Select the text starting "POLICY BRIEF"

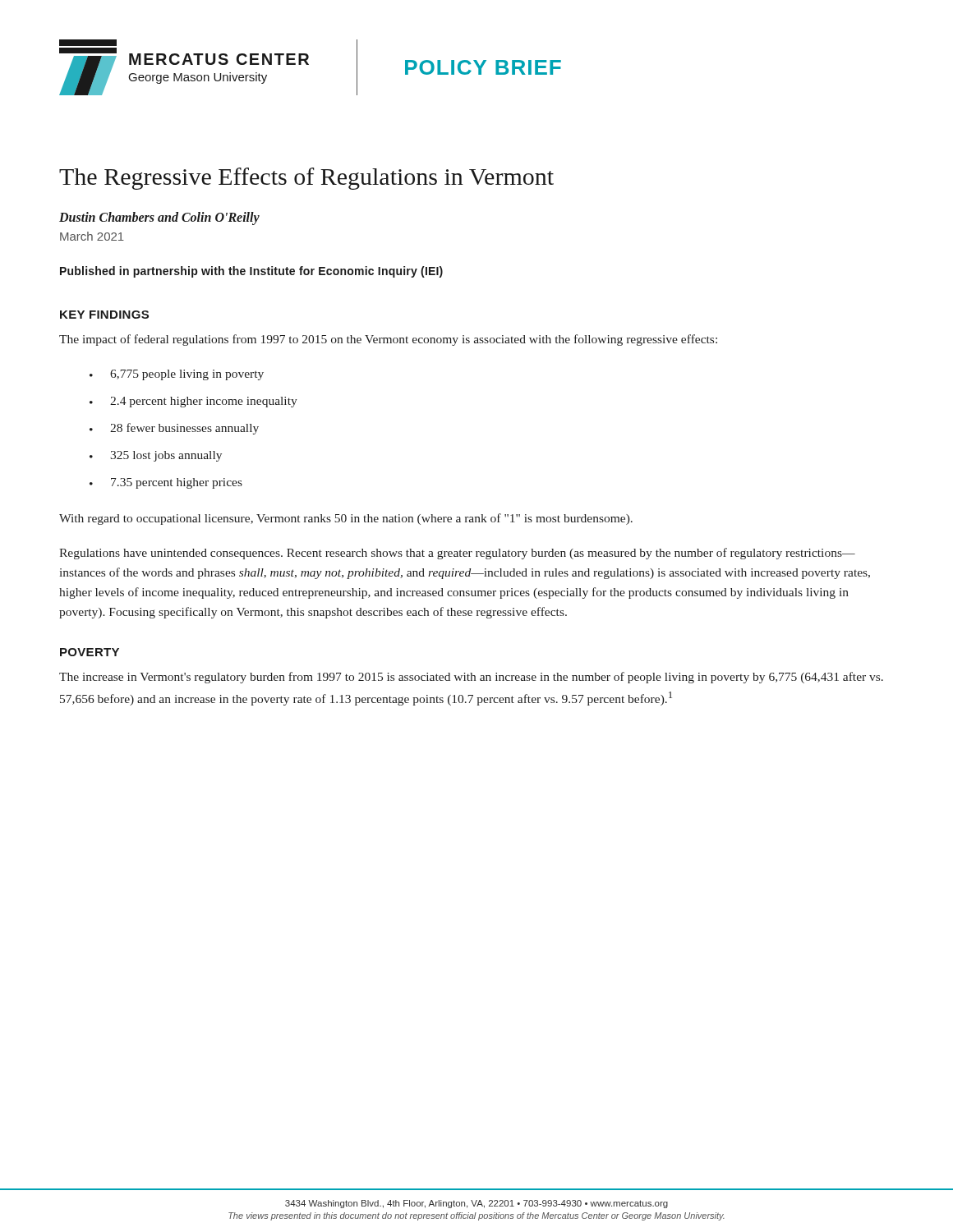pyautogui.click(x=483, y=67)
